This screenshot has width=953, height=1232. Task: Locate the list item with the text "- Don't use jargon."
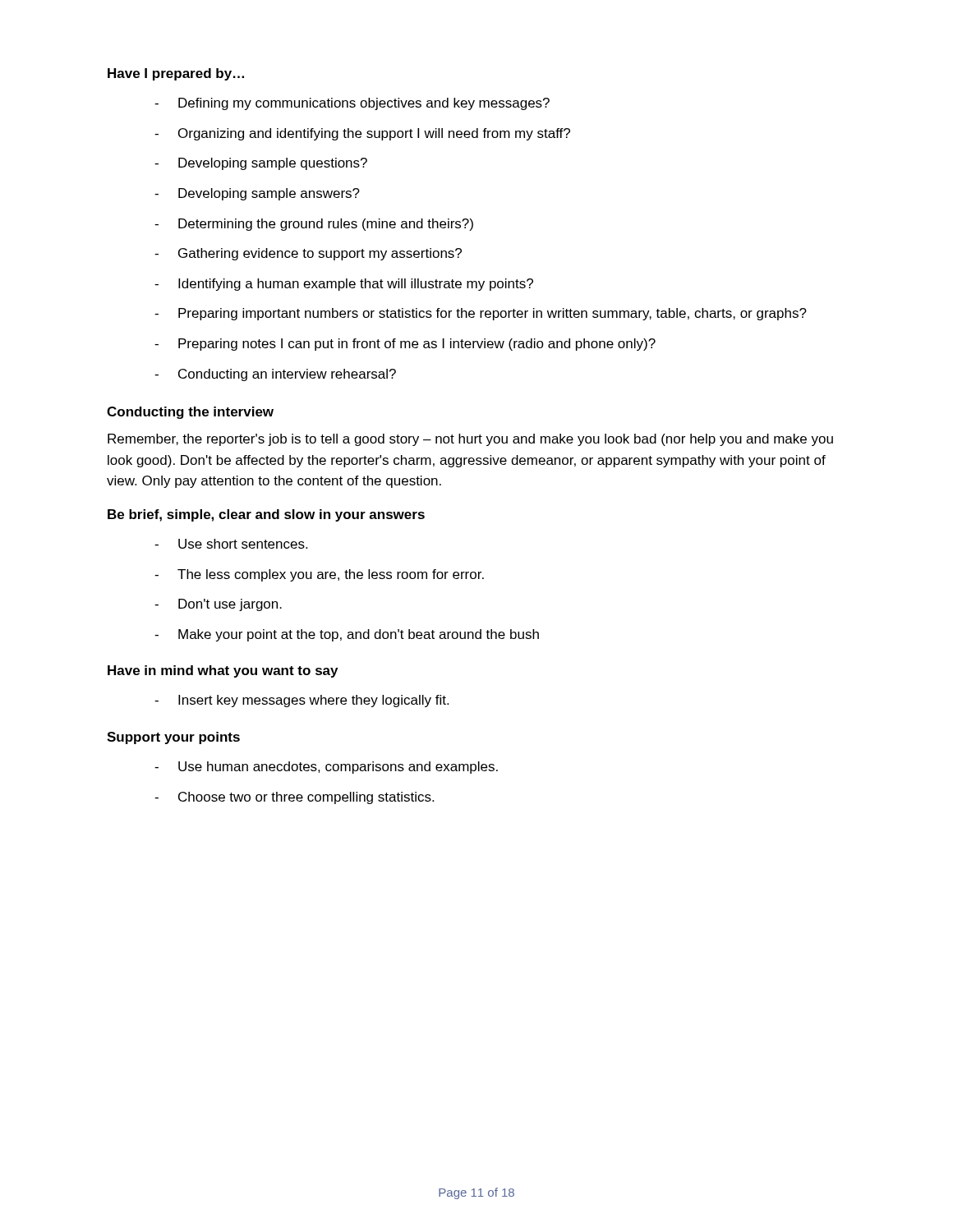pyautogui.click(x=218, y=605)
